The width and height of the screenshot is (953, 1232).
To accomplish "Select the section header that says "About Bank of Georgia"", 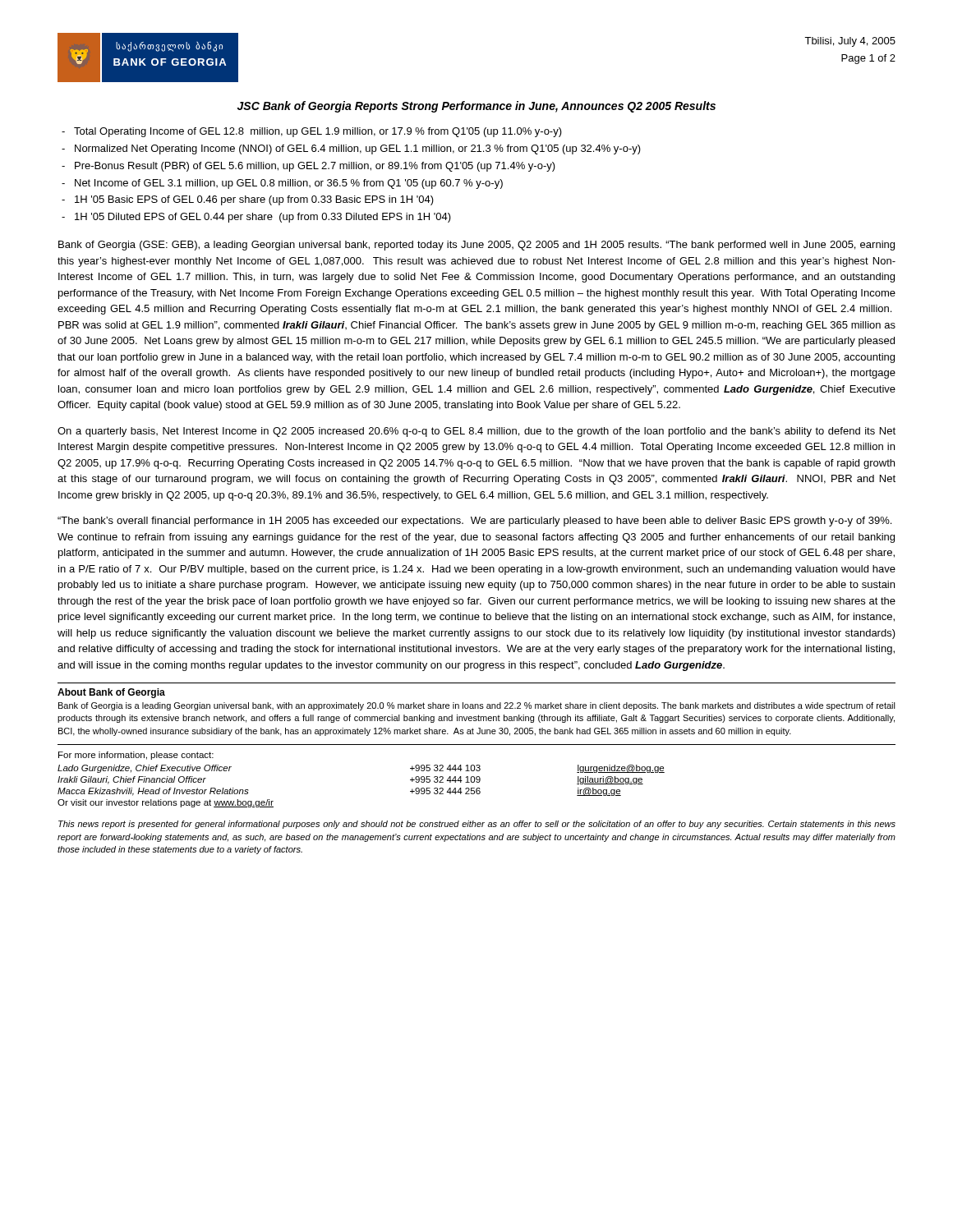I will pos(111,692).
